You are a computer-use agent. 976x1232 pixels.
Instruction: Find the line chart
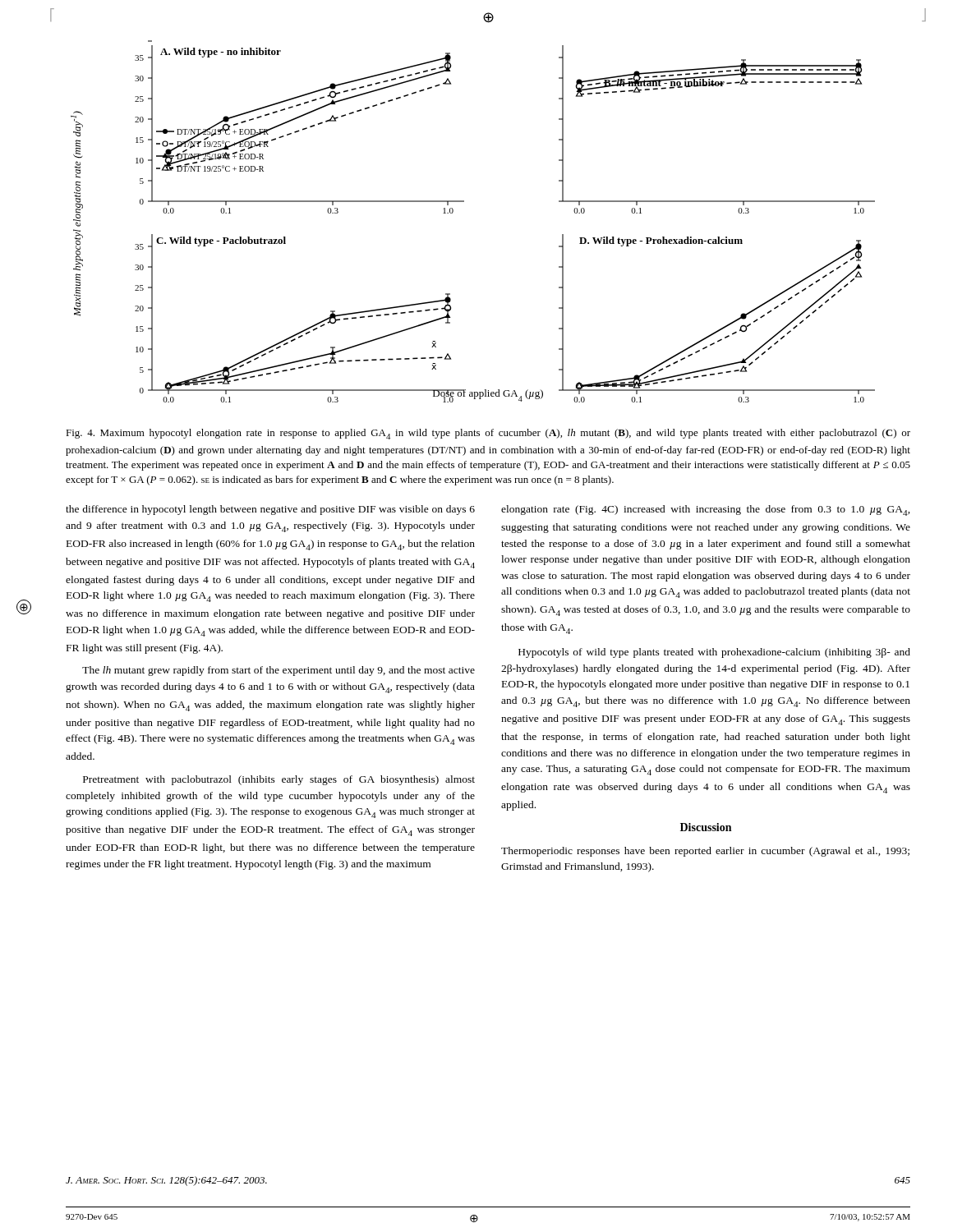[x=488, y=214]
